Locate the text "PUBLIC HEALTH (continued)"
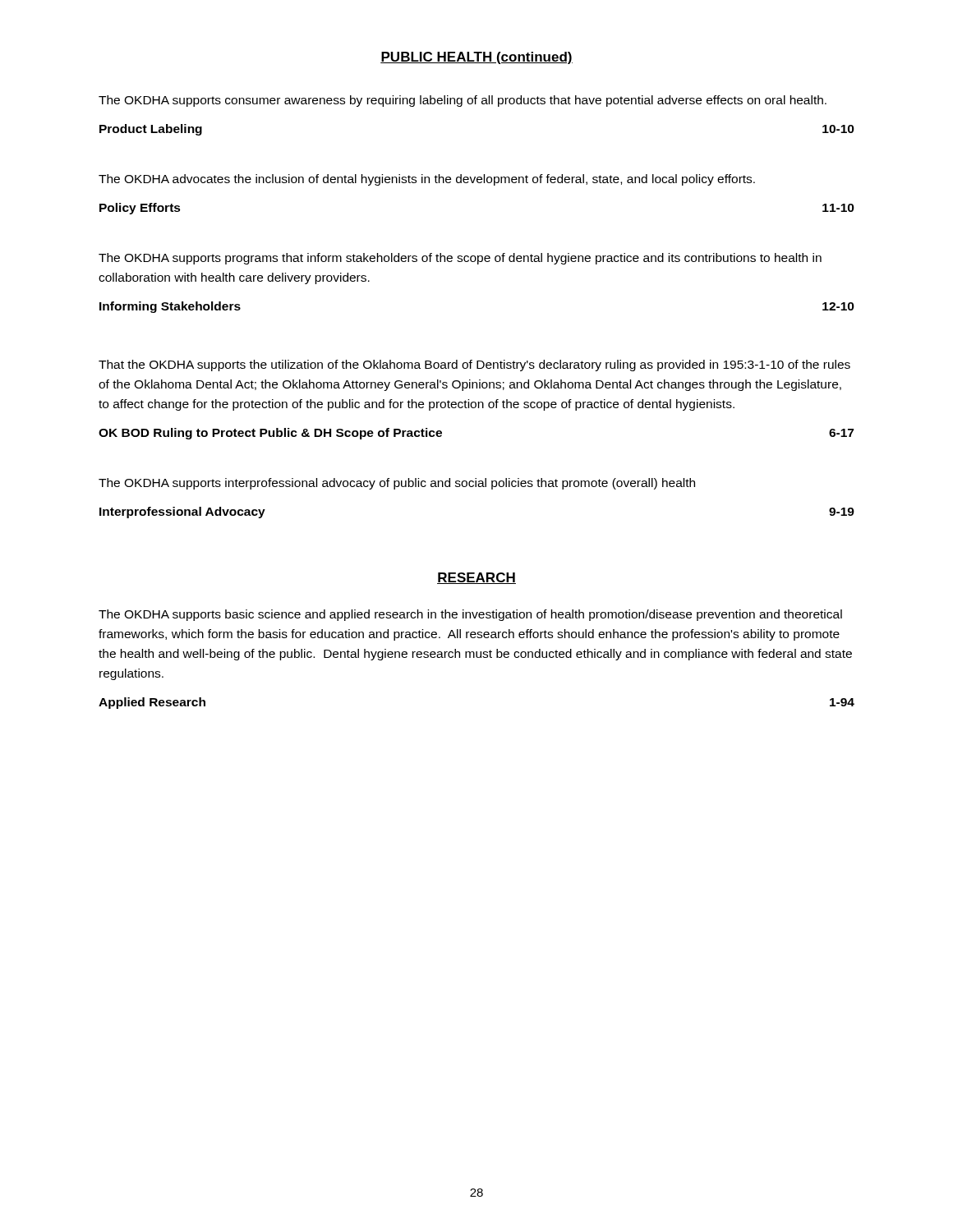Viewport: 953px width, 1232px height. coord(476,57)
